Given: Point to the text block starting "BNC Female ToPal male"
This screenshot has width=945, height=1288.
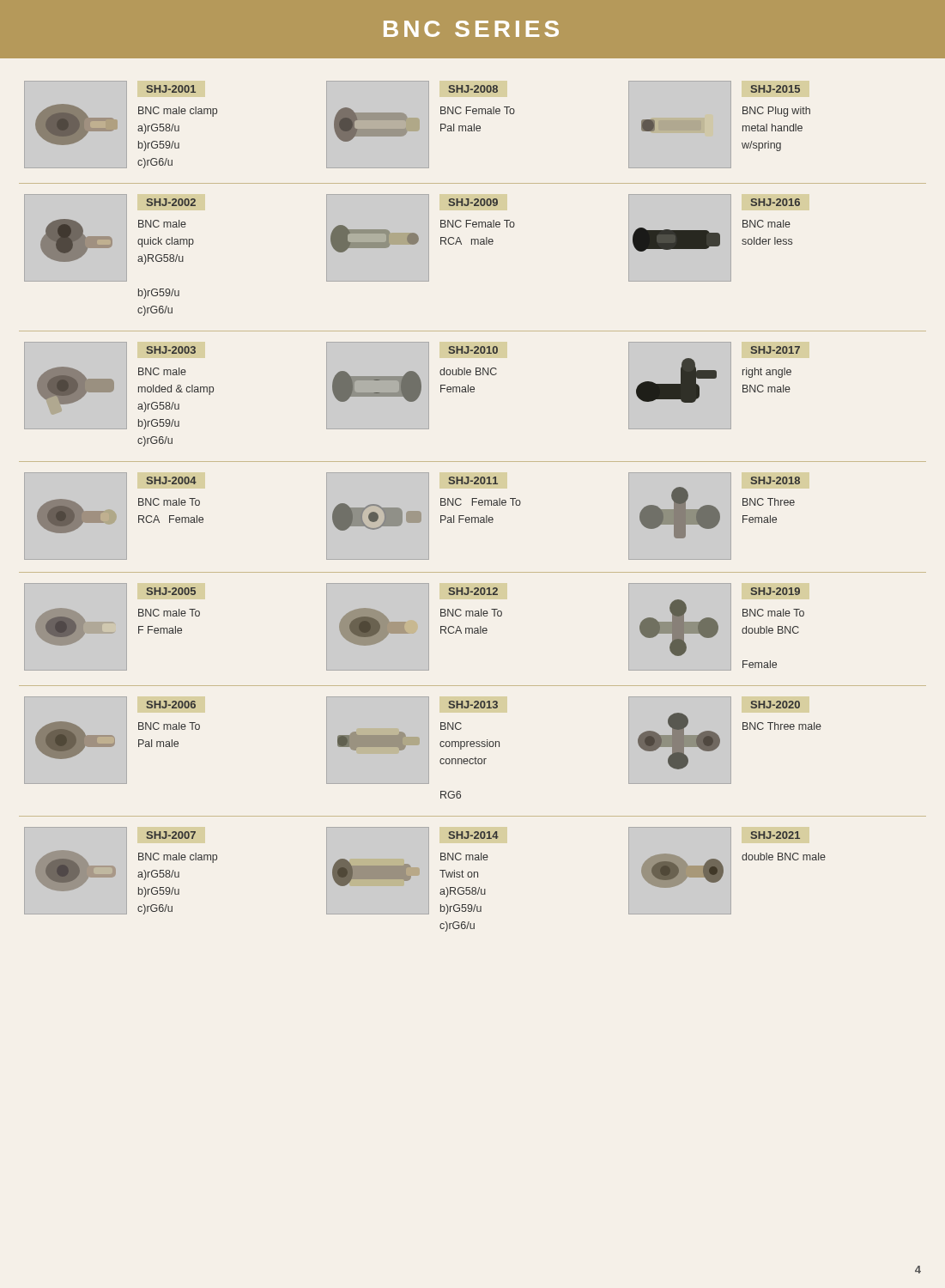Looking at the screenshot, I should pyautogui.click(x=477, y=119).
